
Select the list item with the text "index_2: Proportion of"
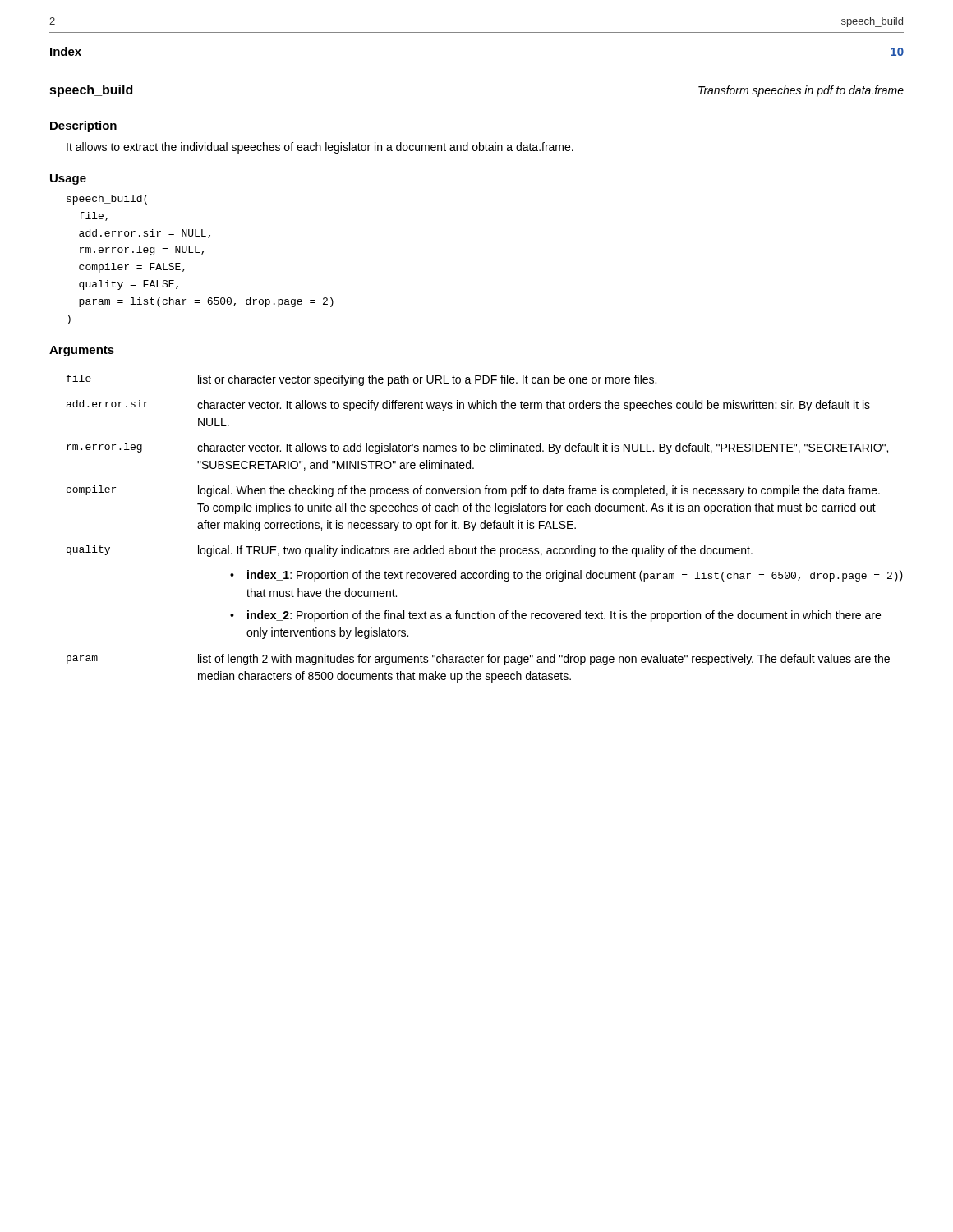564,624
